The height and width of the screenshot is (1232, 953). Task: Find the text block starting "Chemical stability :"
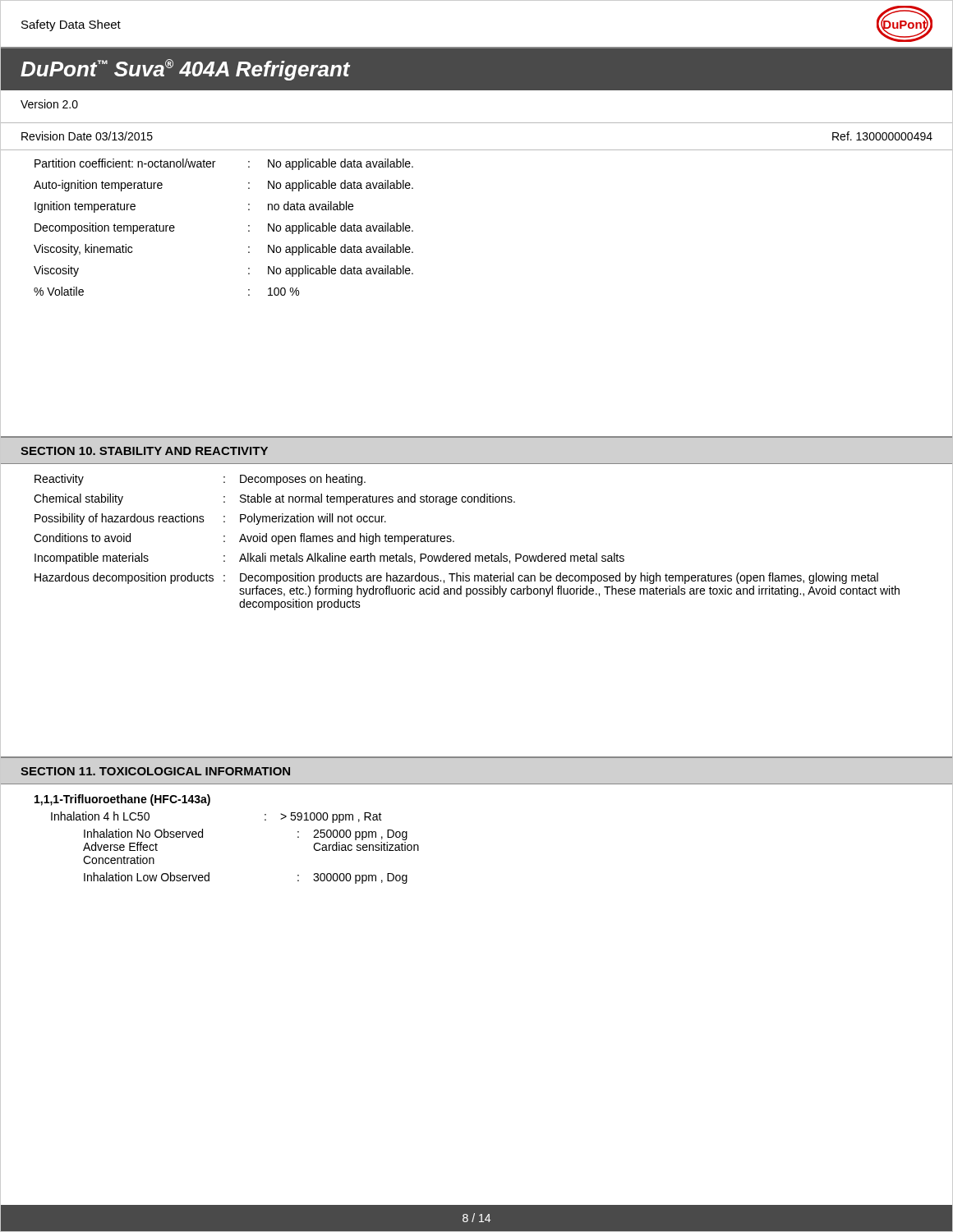click(x=476, y=499)
